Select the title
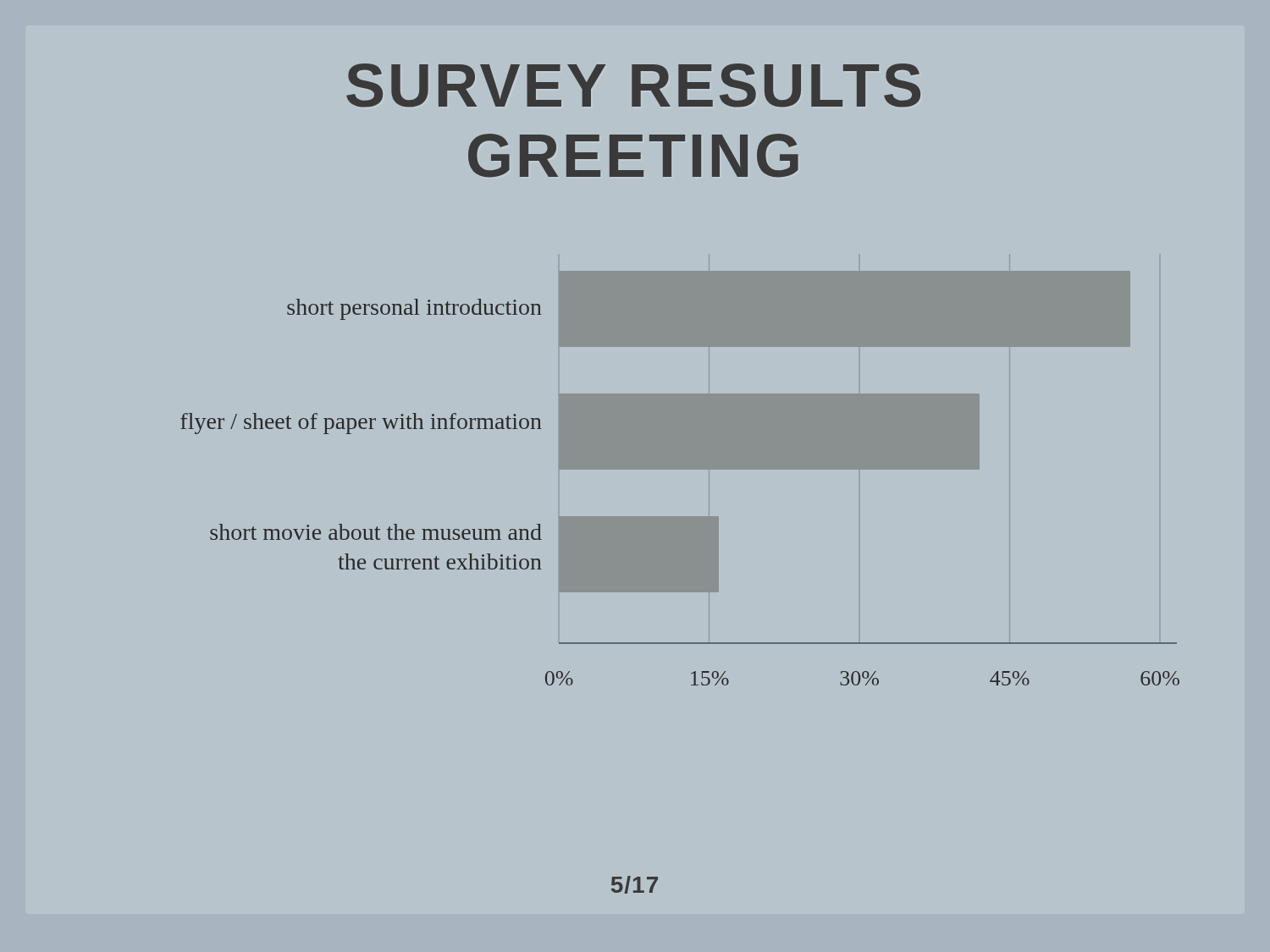The height and width of the screenshot is (952, 1270). (635, 121)
